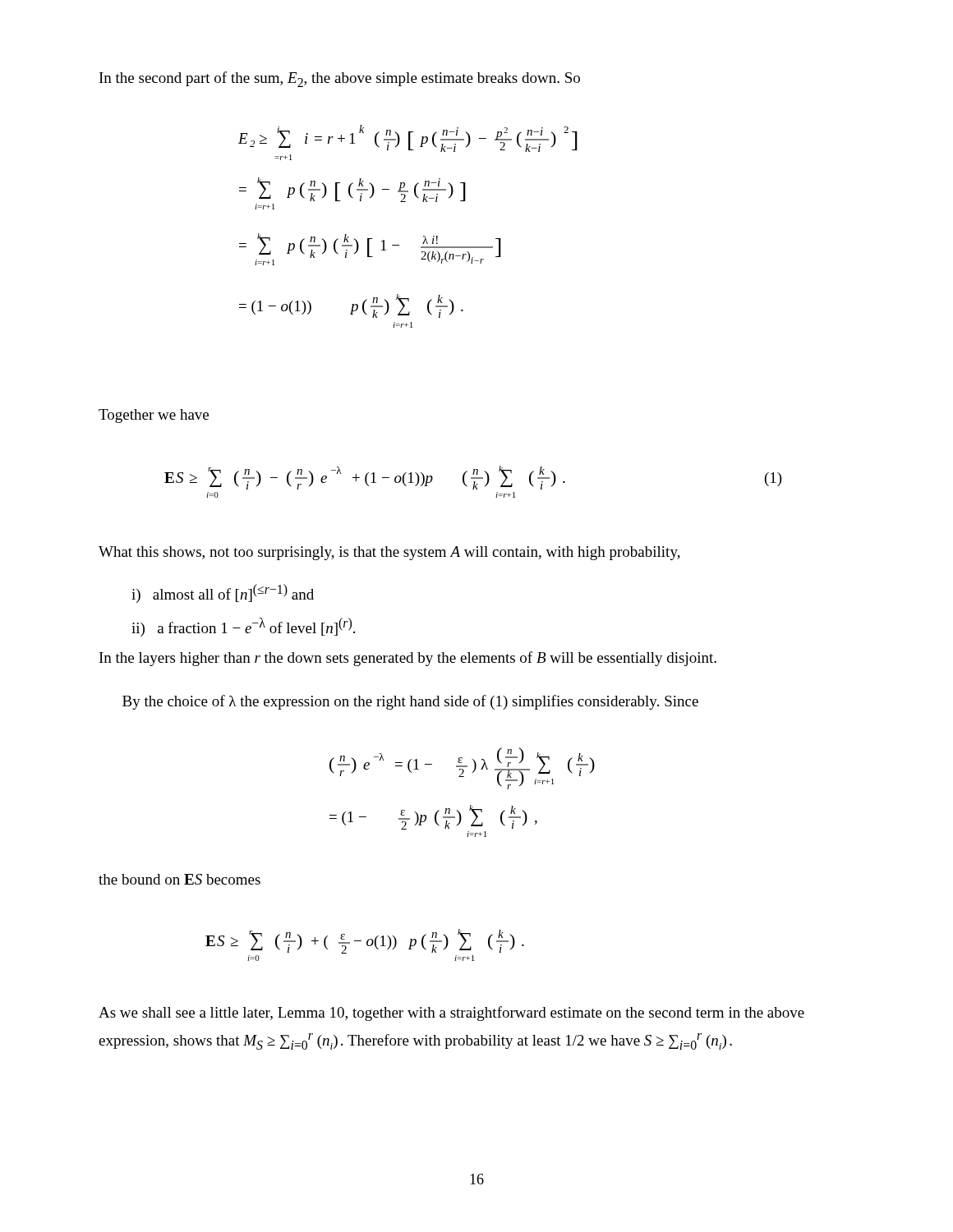Image resolution: width=953 pixels, height=1232 pixels.
Task: Find the text containing "the bound on ES becomes"
Action: (180, 879)
